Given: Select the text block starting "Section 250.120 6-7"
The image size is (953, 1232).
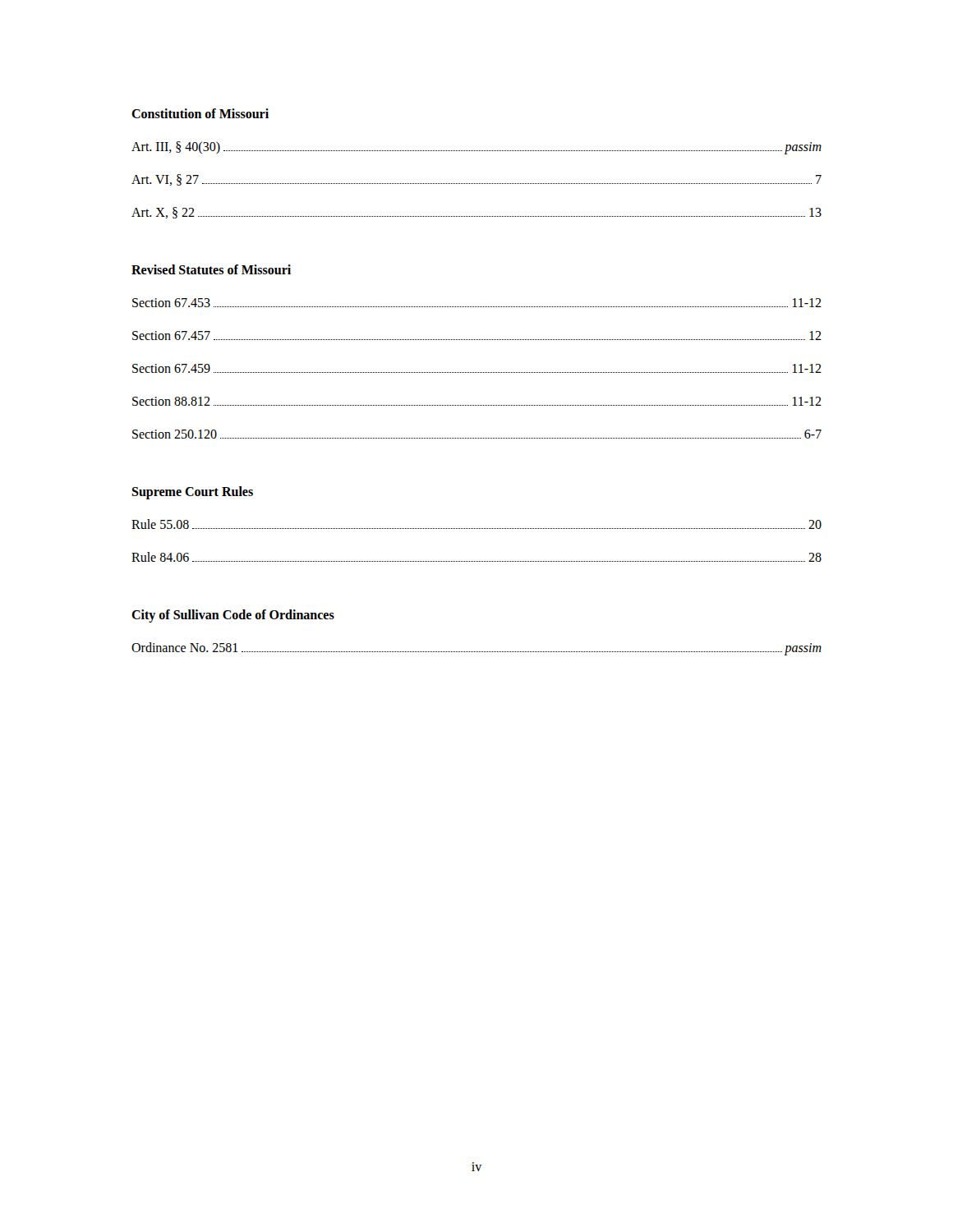Looking at the screenshot, I should (x=476, y=435).
